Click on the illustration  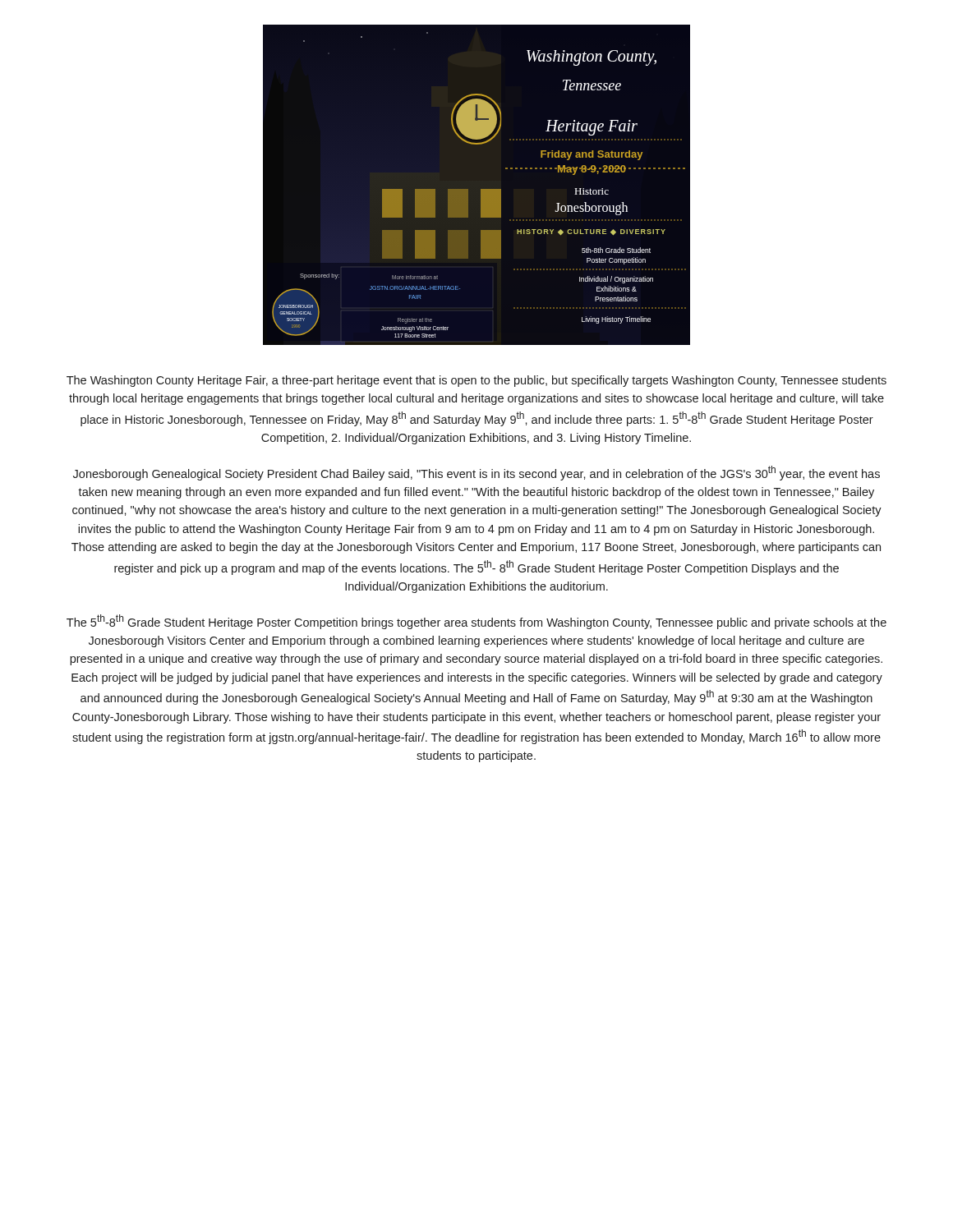[476, 186]
